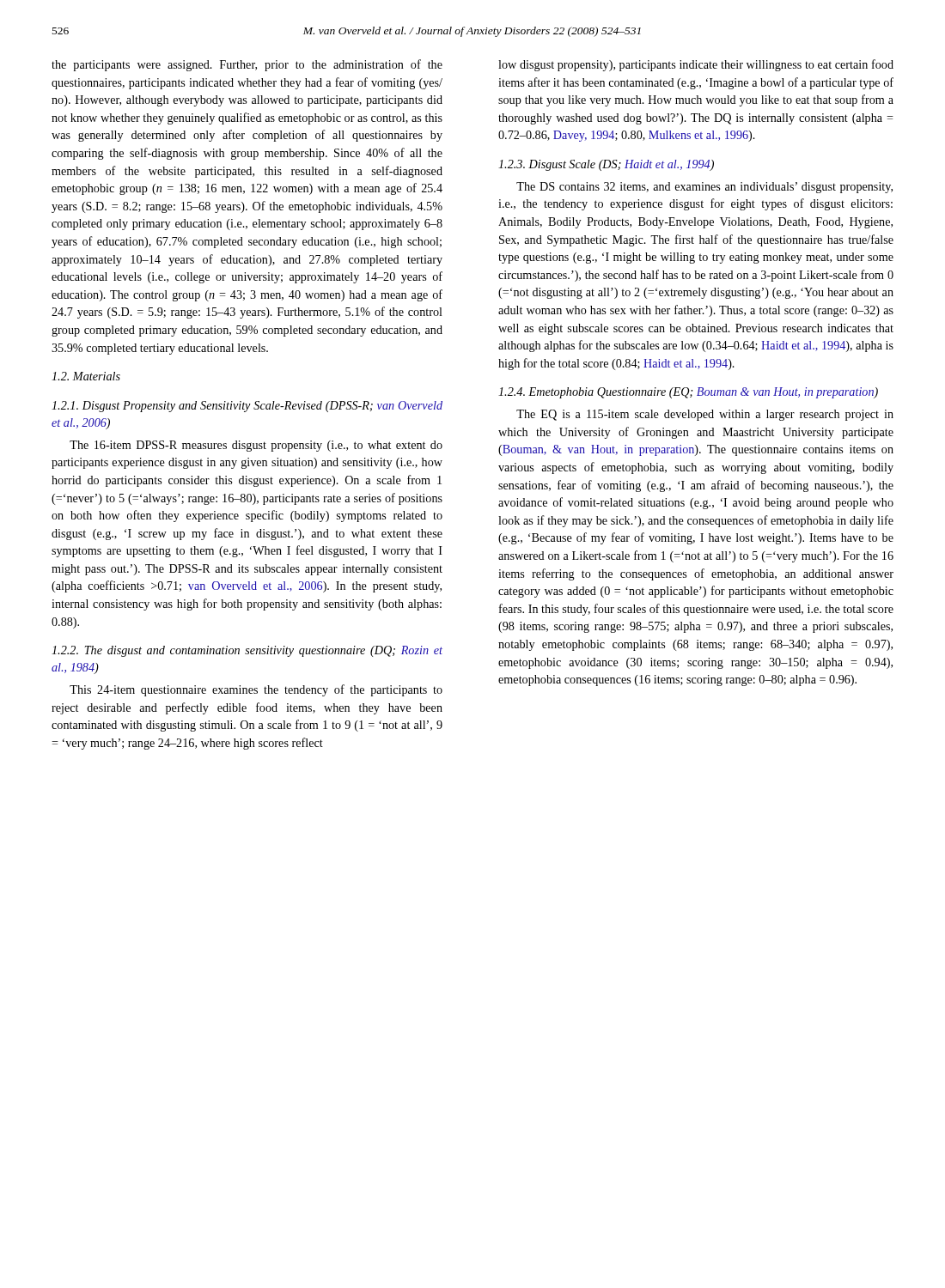Click on the text block that reads "low disgust propensity), participants indicate their"
945x1288 pixels.
pyautogui.click(x=696, y=100)
